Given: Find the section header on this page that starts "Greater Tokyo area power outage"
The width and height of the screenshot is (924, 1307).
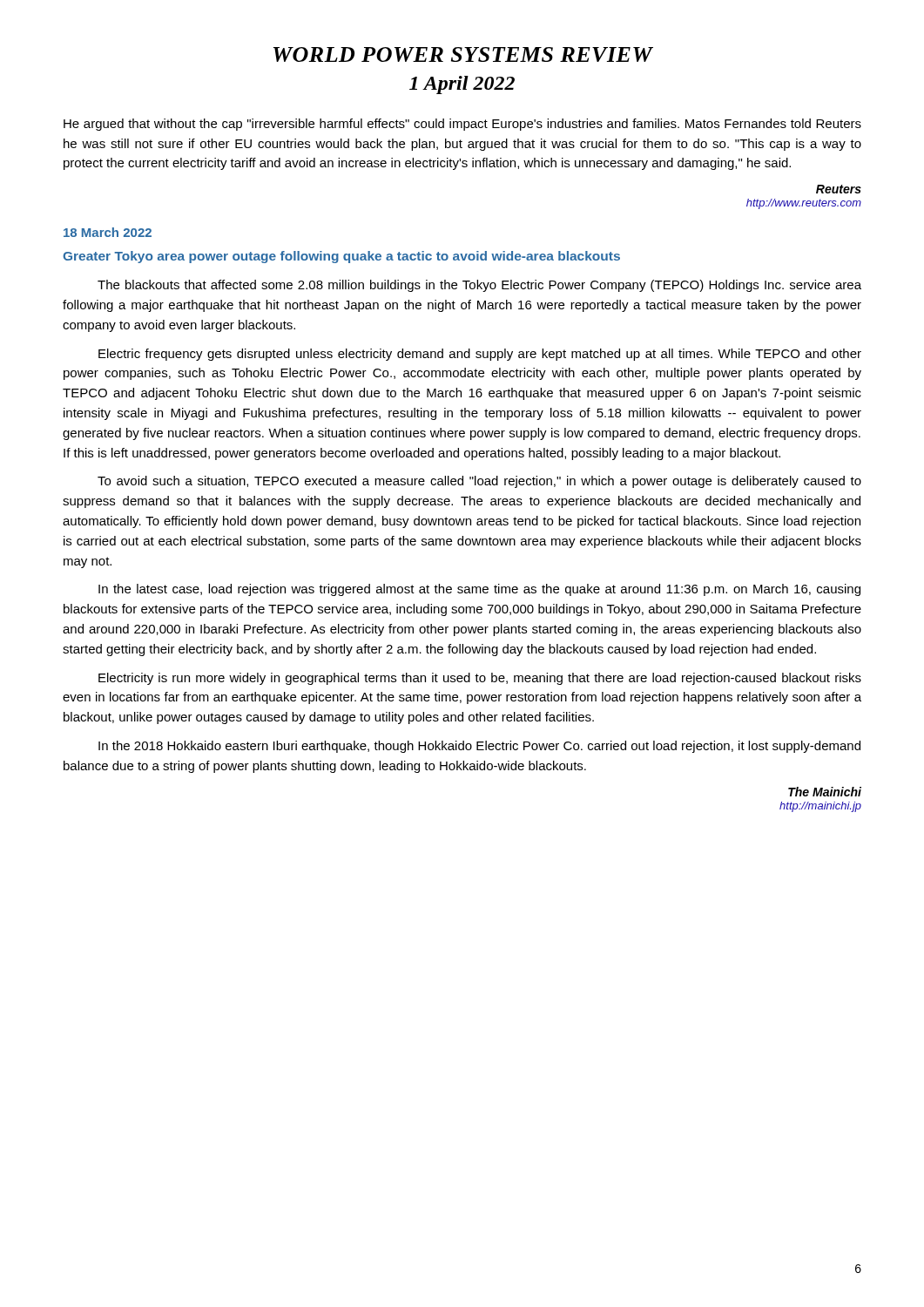Looking at the screenshot, I should (342, 255).
